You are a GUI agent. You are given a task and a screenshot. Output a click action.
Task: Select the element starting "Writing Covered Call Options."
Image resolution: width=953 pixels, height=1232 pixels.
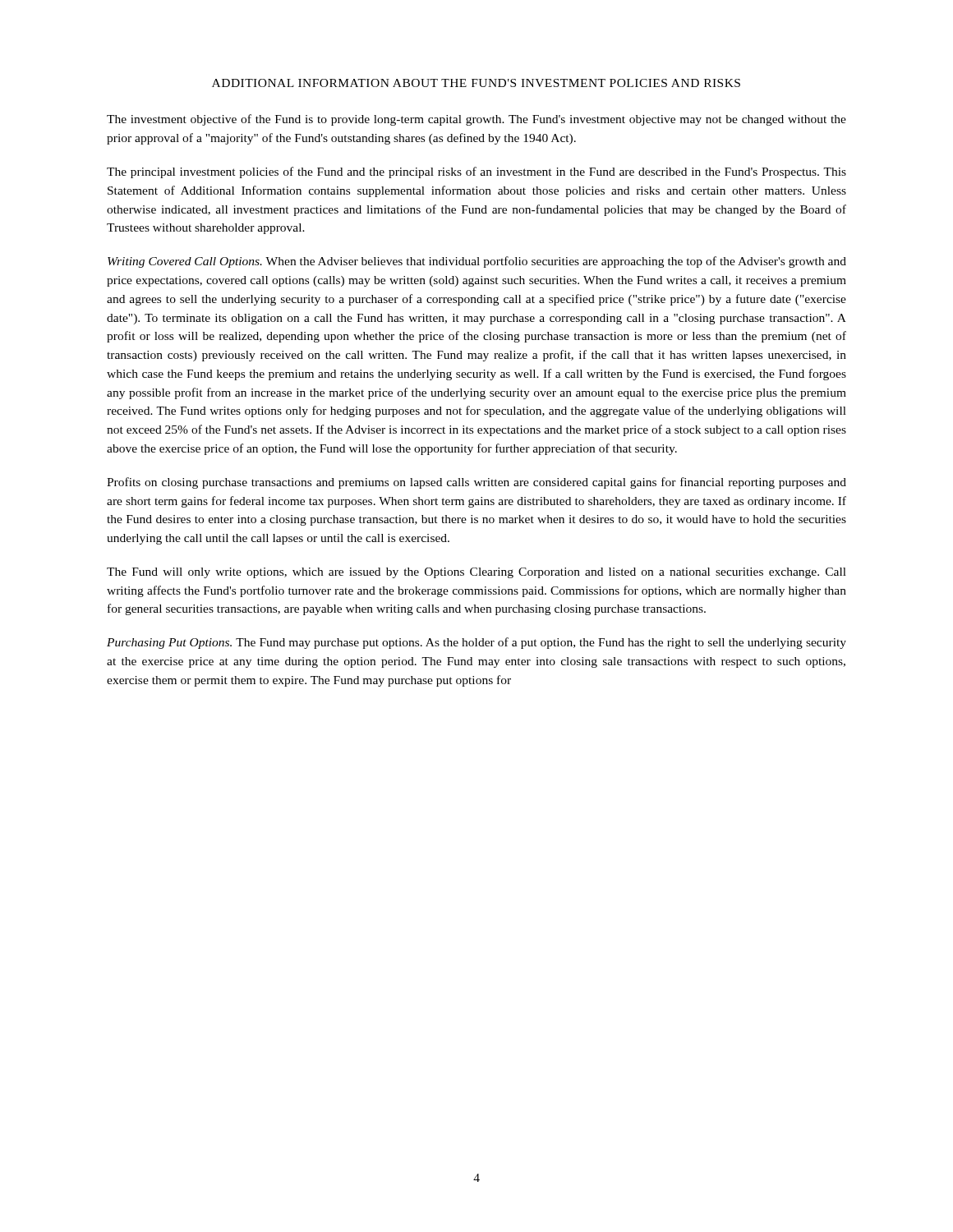tap(476, 354)
